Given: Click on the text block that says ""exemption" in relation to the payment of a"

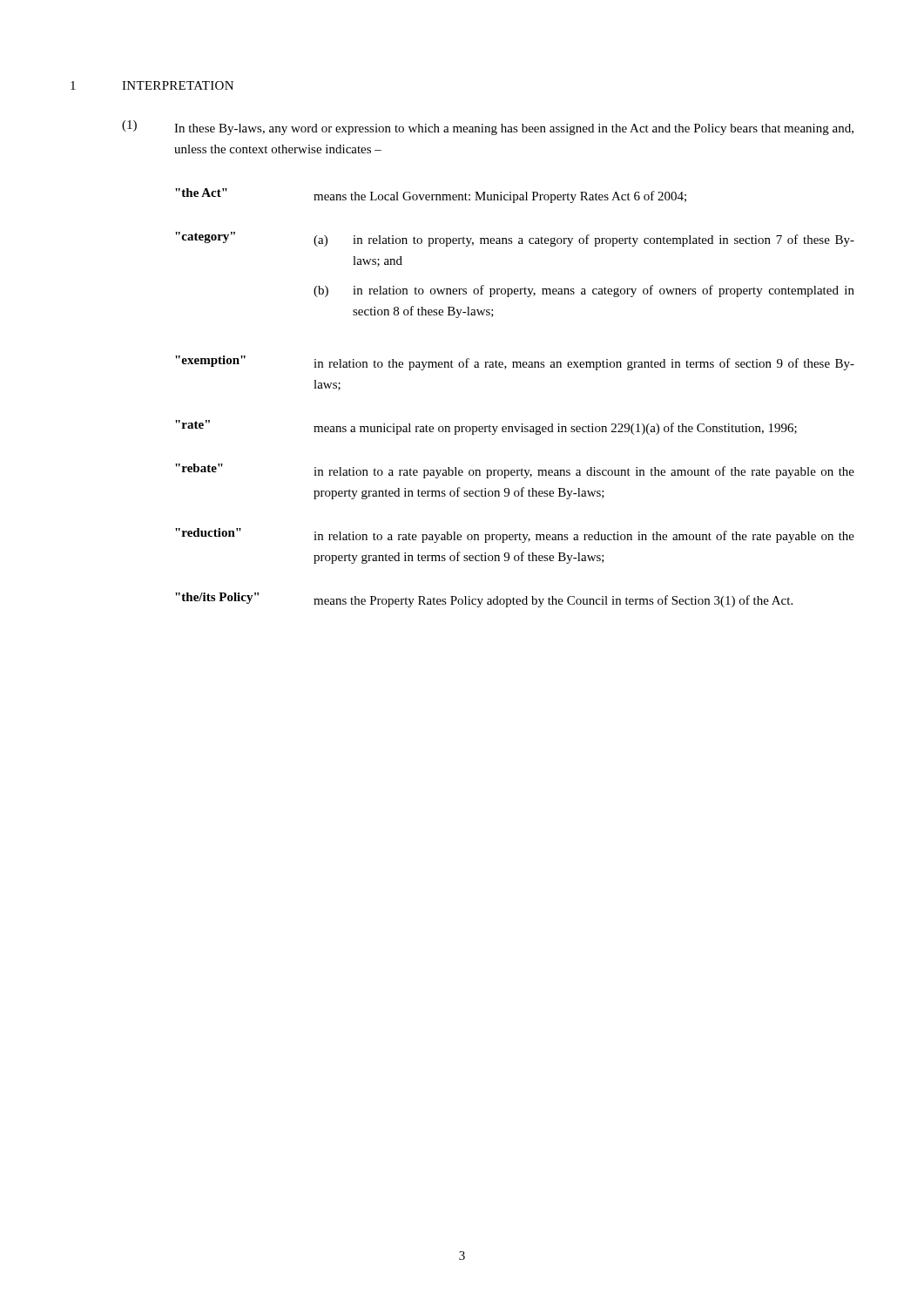Looking at the screenshot, I should point(514,374).
